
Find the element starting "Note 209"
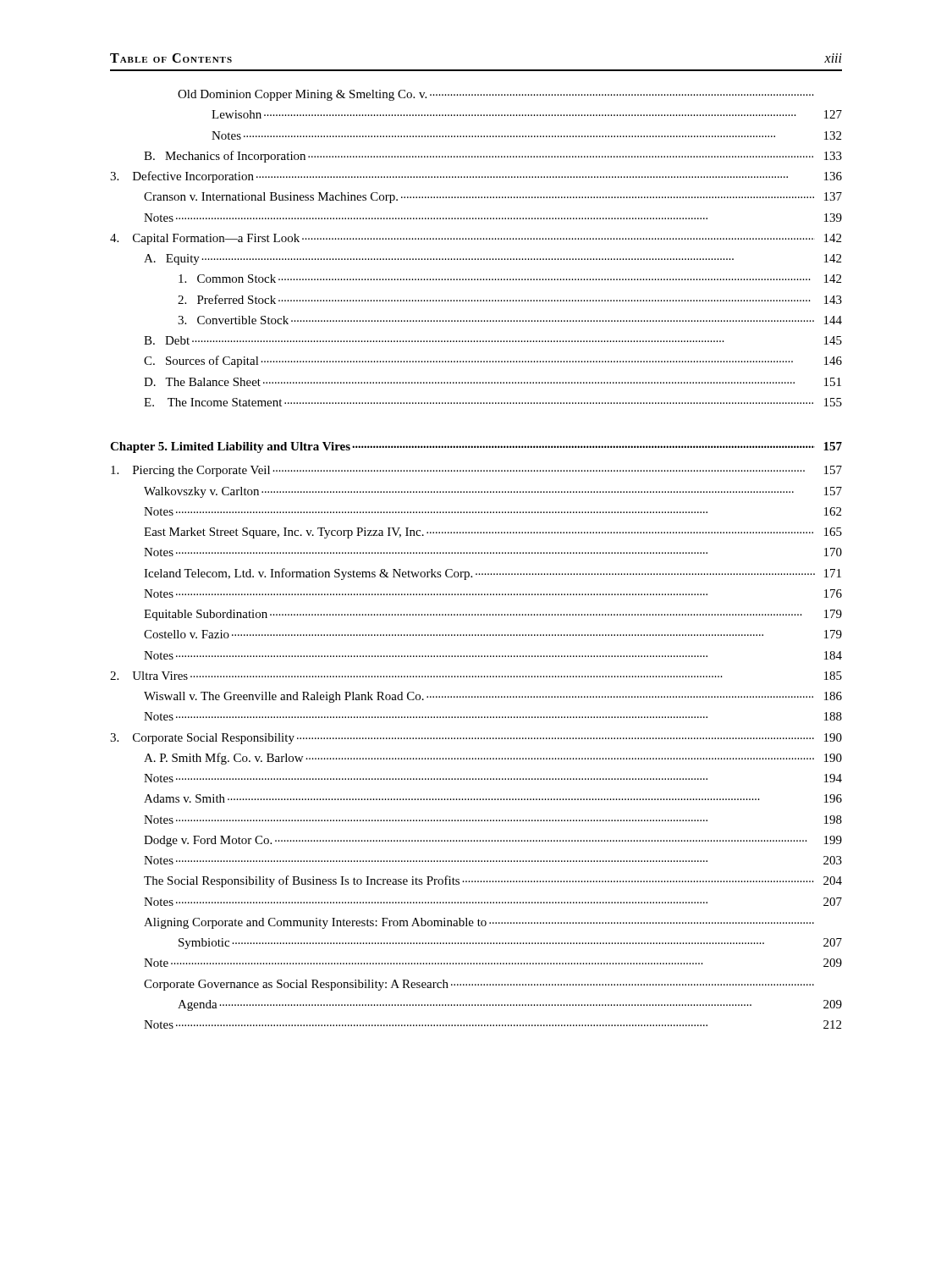(493, 963)
